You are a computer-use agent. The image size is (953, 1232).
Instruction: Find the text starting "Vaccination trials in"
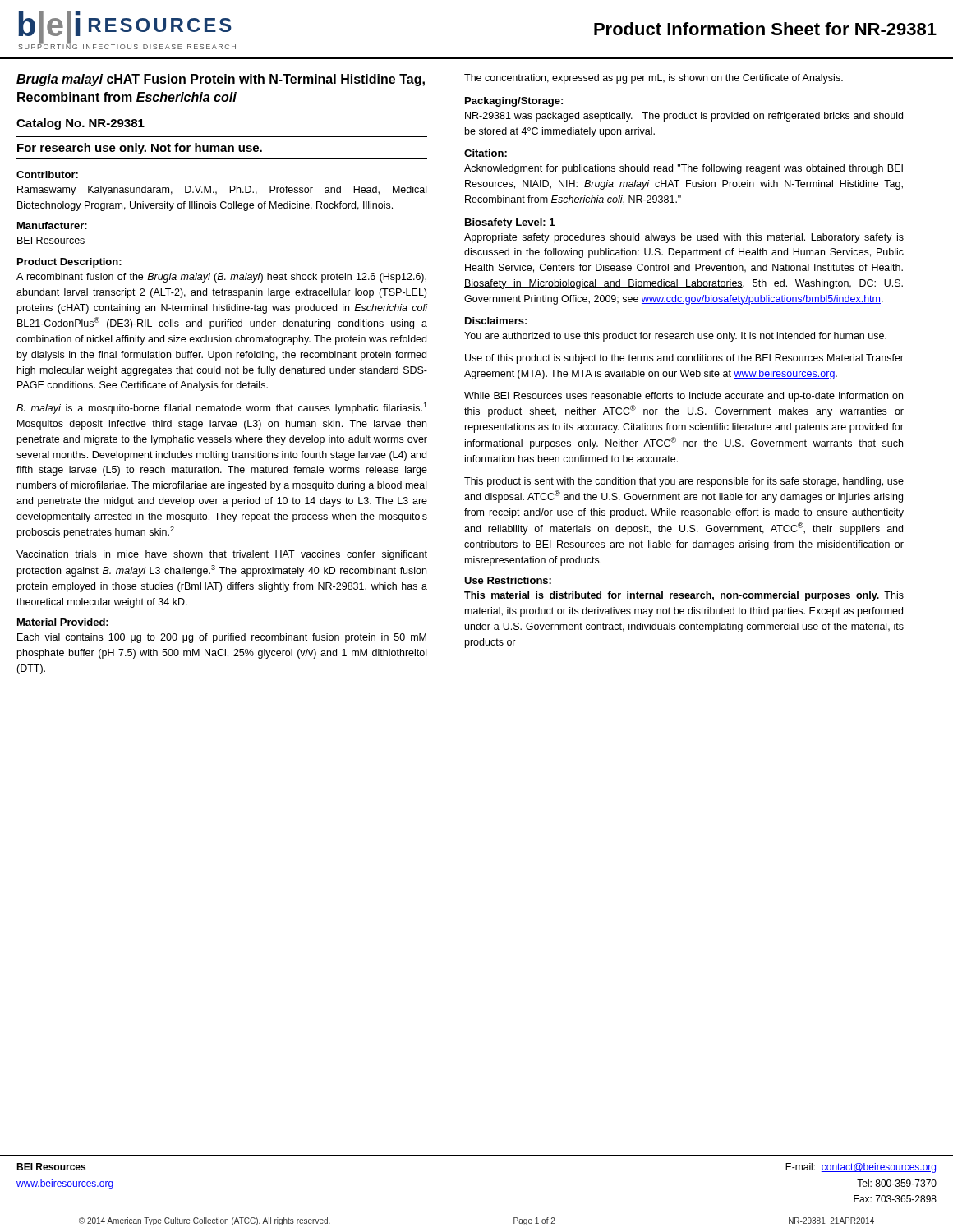[x=222, y=578]
